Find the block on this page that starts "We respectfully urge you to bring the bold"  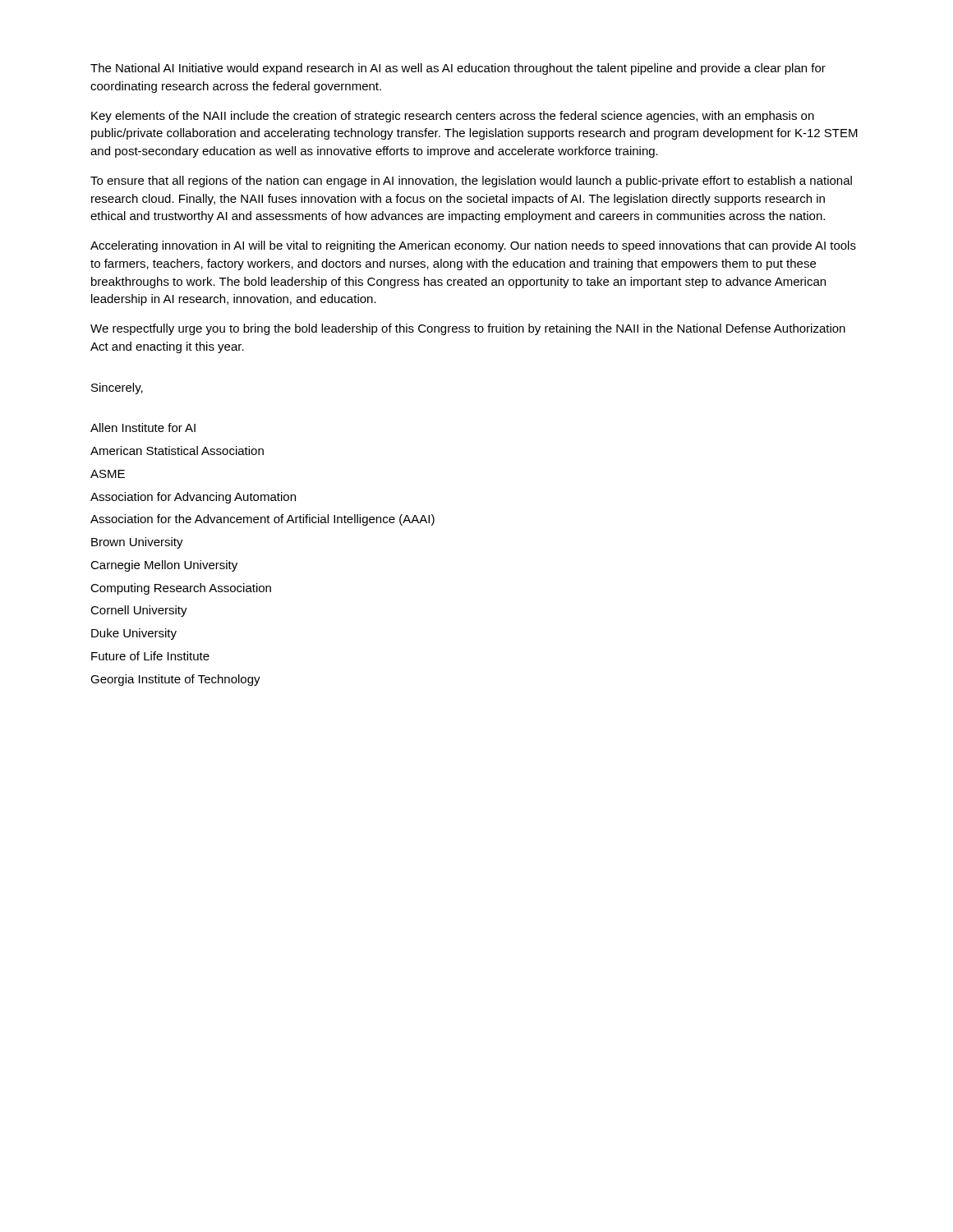tap(468, 337)
